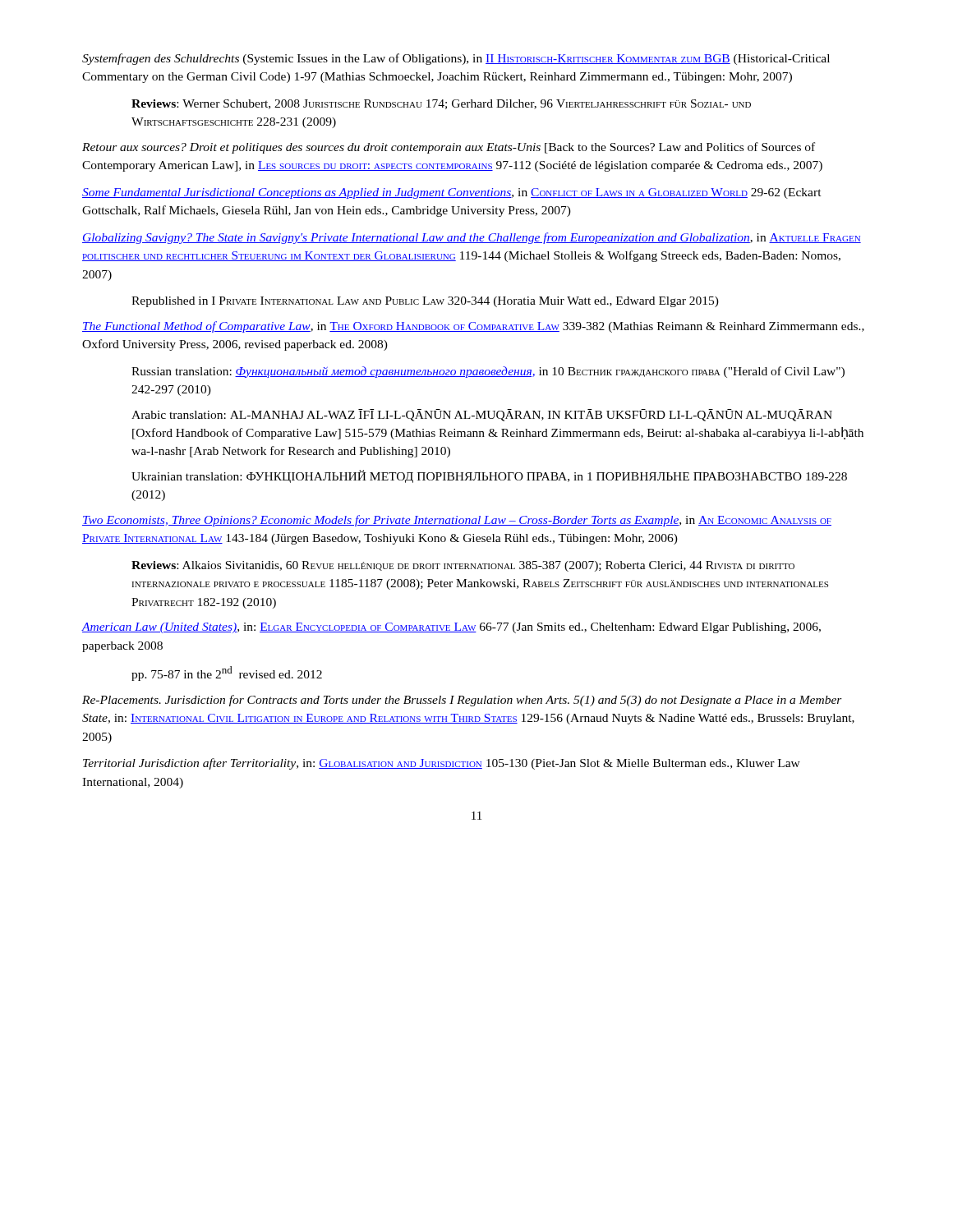Select the text block with the text "Some Fundamental Jurisdictional Conceptions as"

click(452, 201)
